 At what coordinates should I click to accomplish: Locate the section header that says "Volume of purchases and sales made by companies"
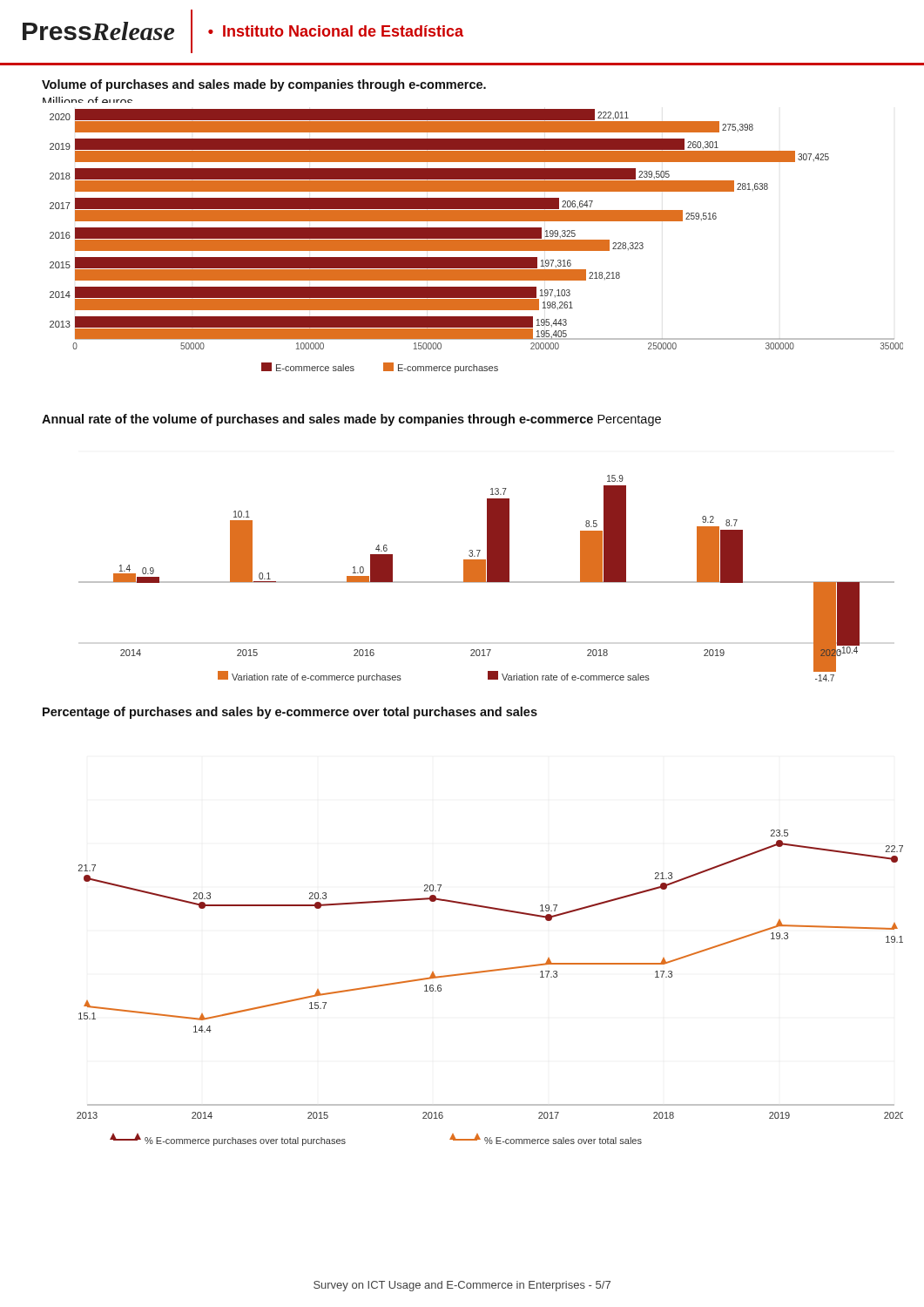pos(264,93)
